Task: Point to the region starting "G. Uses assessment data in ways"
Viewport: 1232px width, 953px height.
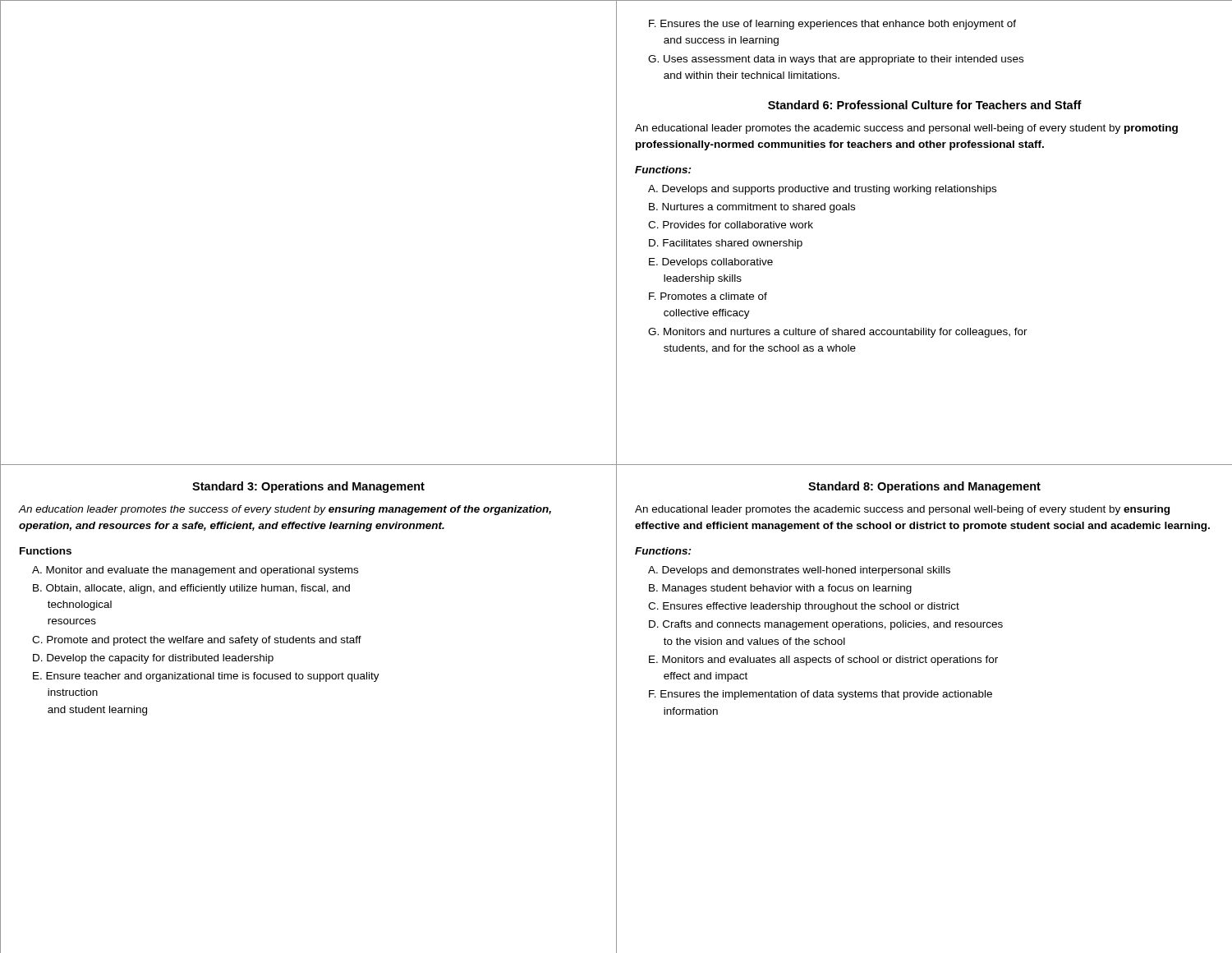Action: [836, 67]
